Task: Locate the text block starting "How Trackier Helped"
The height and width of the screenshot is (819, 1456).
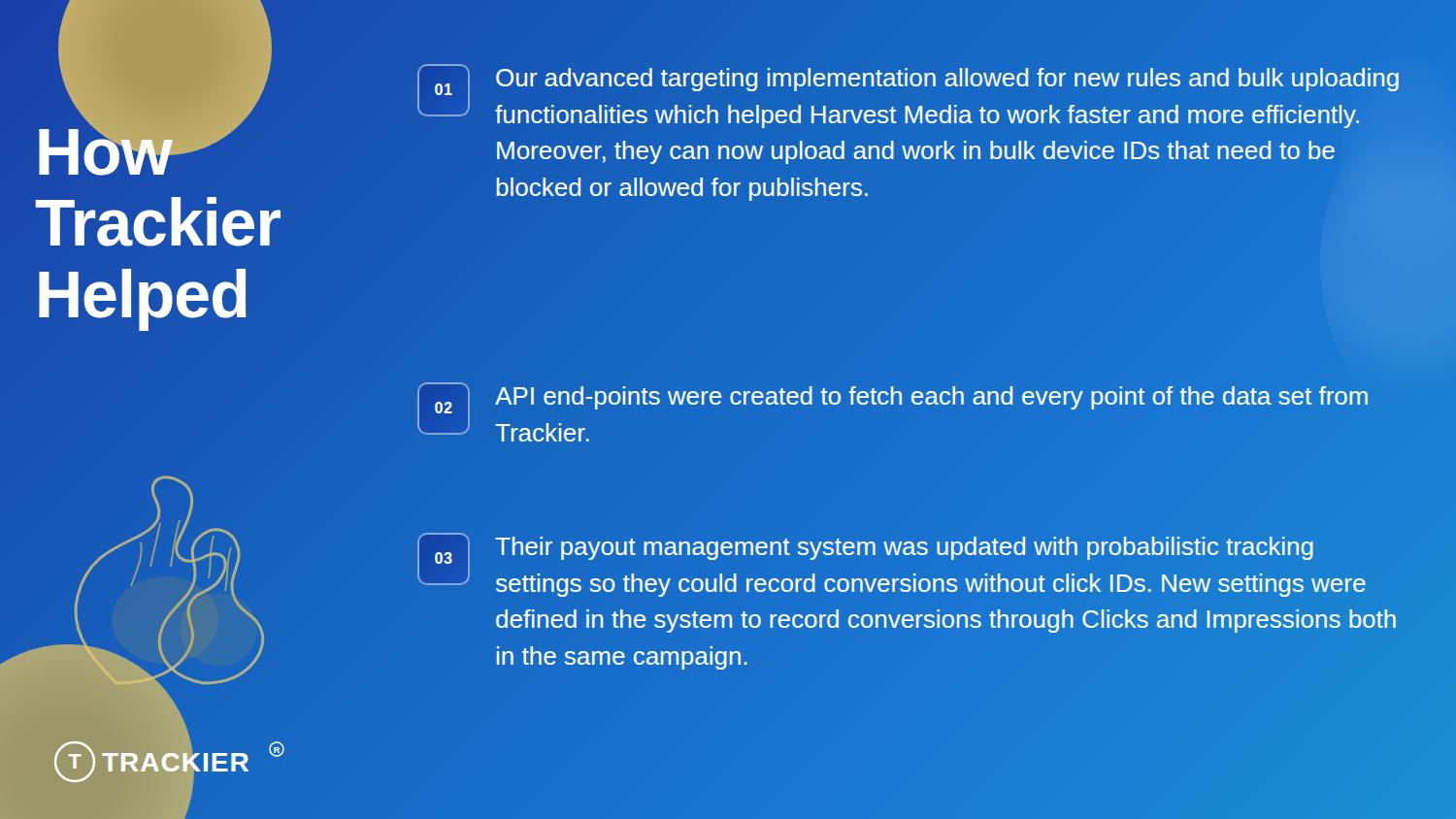Action: pyautogui.click(x=200, y=223)
